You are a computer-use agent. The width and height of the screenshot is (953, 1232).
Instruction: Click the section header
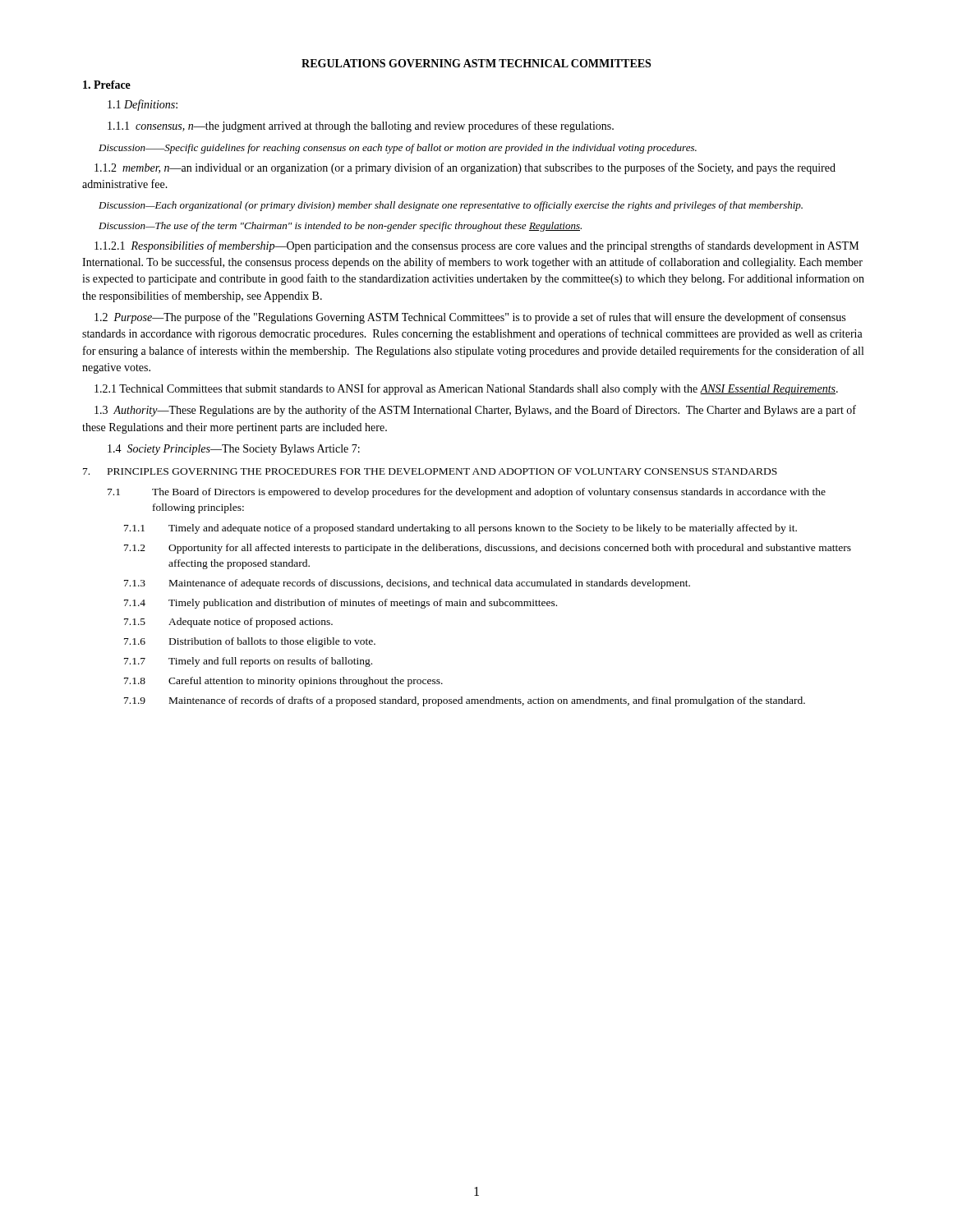click(x=106, y=85)
